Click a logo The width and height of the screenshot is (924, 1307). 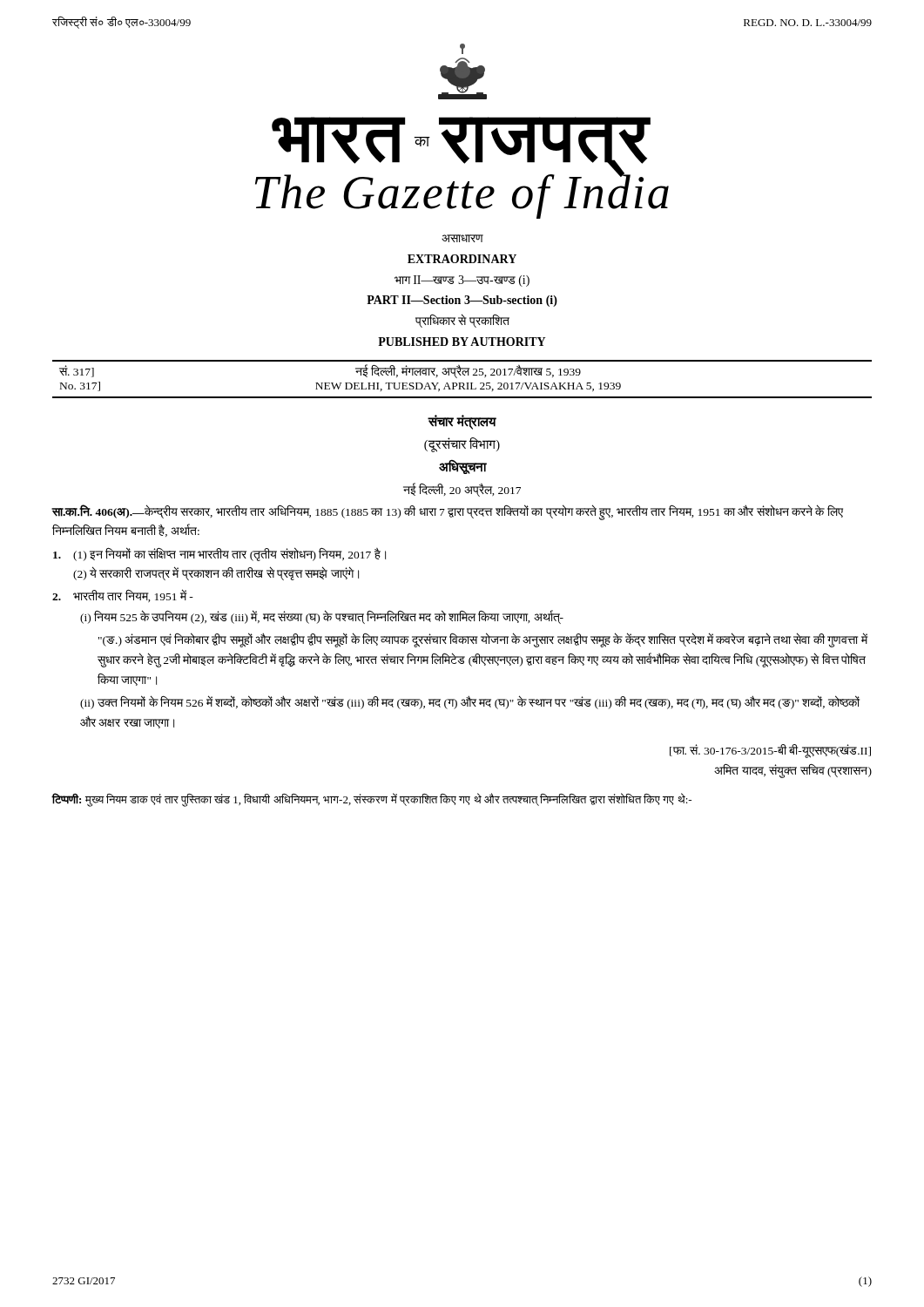[462, 71]
